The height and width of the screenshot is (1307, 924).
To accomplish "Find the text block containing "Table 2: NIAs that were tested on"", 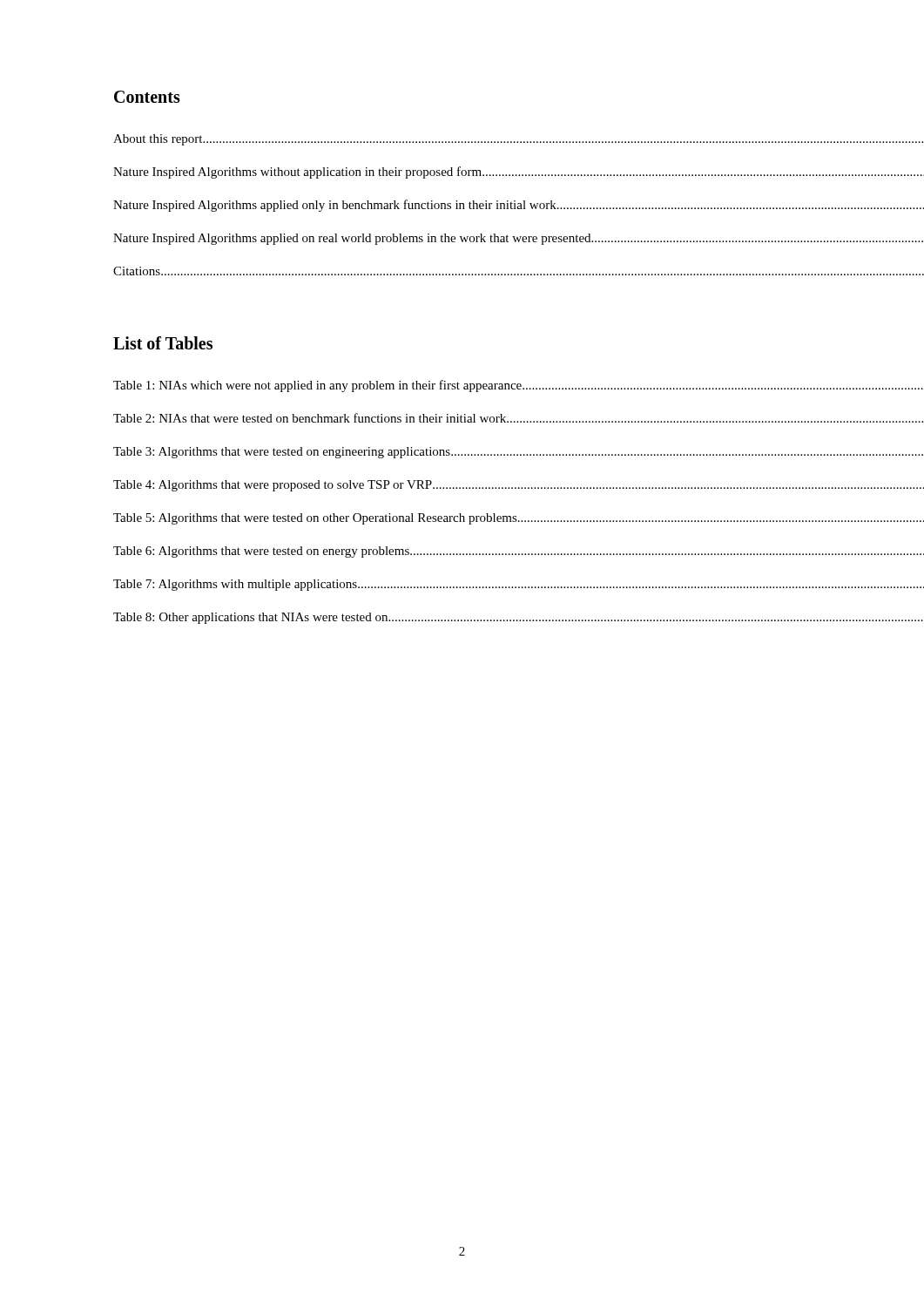I will [462, 422].
